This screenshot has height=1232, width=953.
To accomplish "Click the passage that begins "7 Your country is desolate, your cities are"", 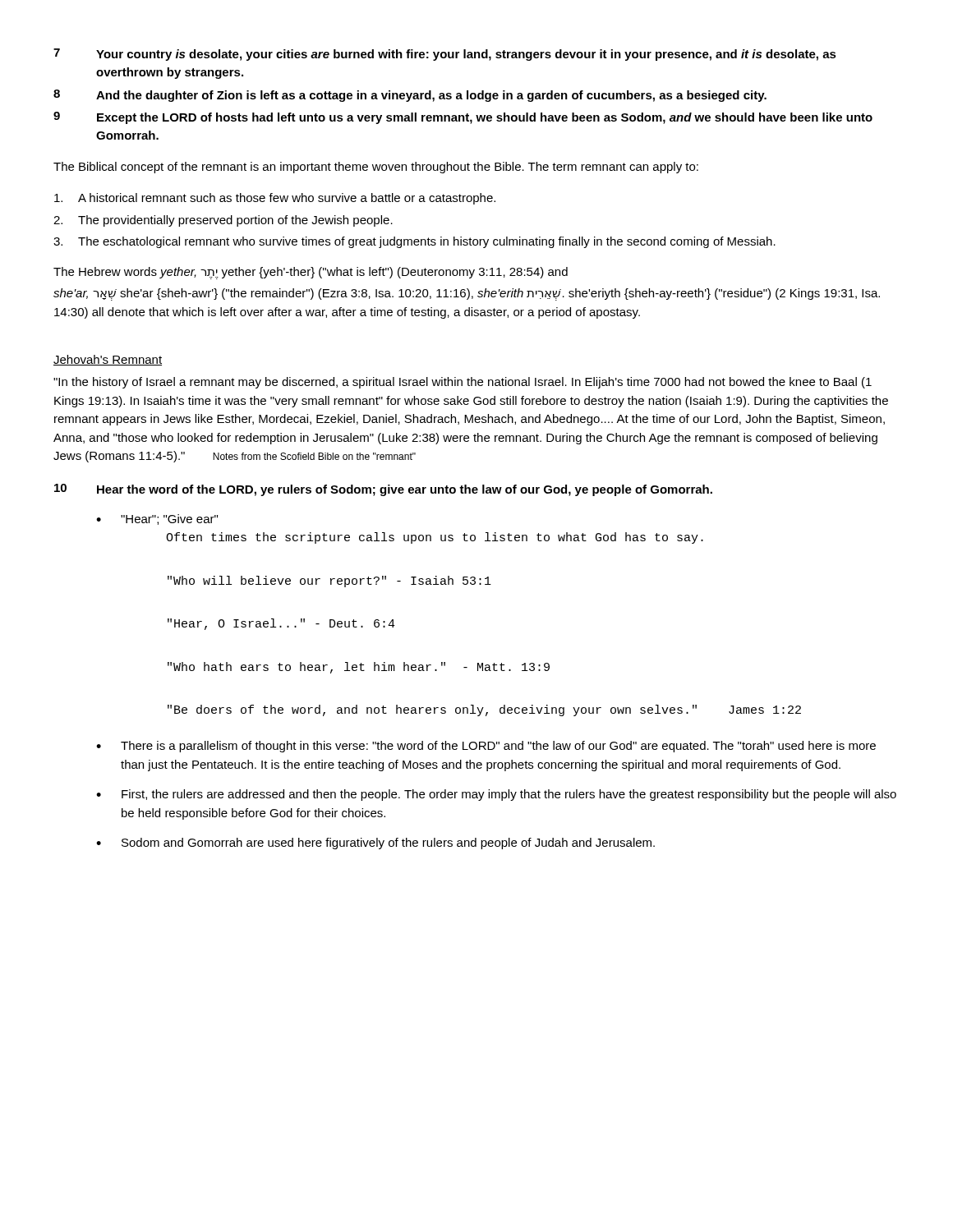I will tap(476, 63).
